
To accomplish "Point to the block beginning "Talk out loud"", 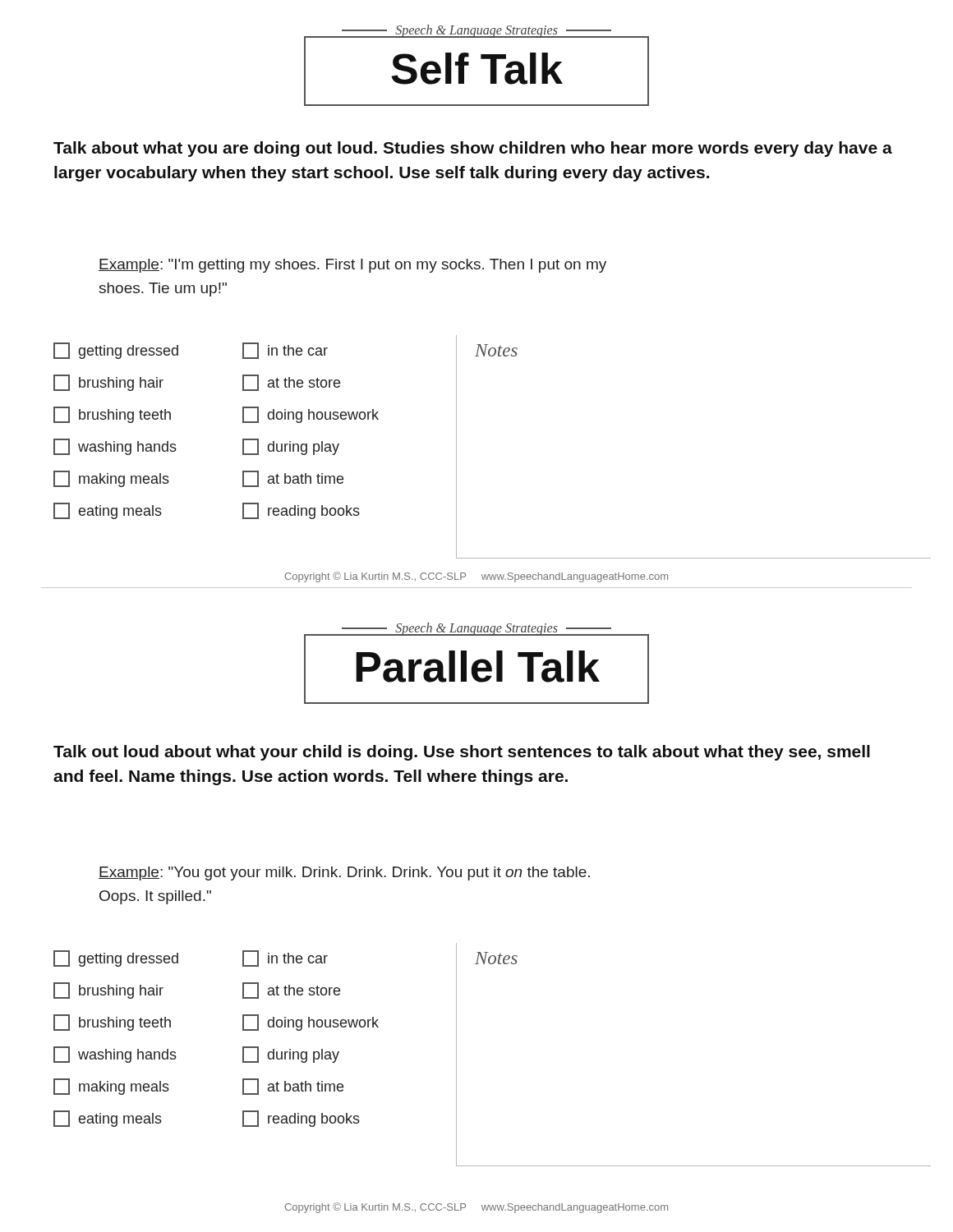I will click(x=462, y=764).
